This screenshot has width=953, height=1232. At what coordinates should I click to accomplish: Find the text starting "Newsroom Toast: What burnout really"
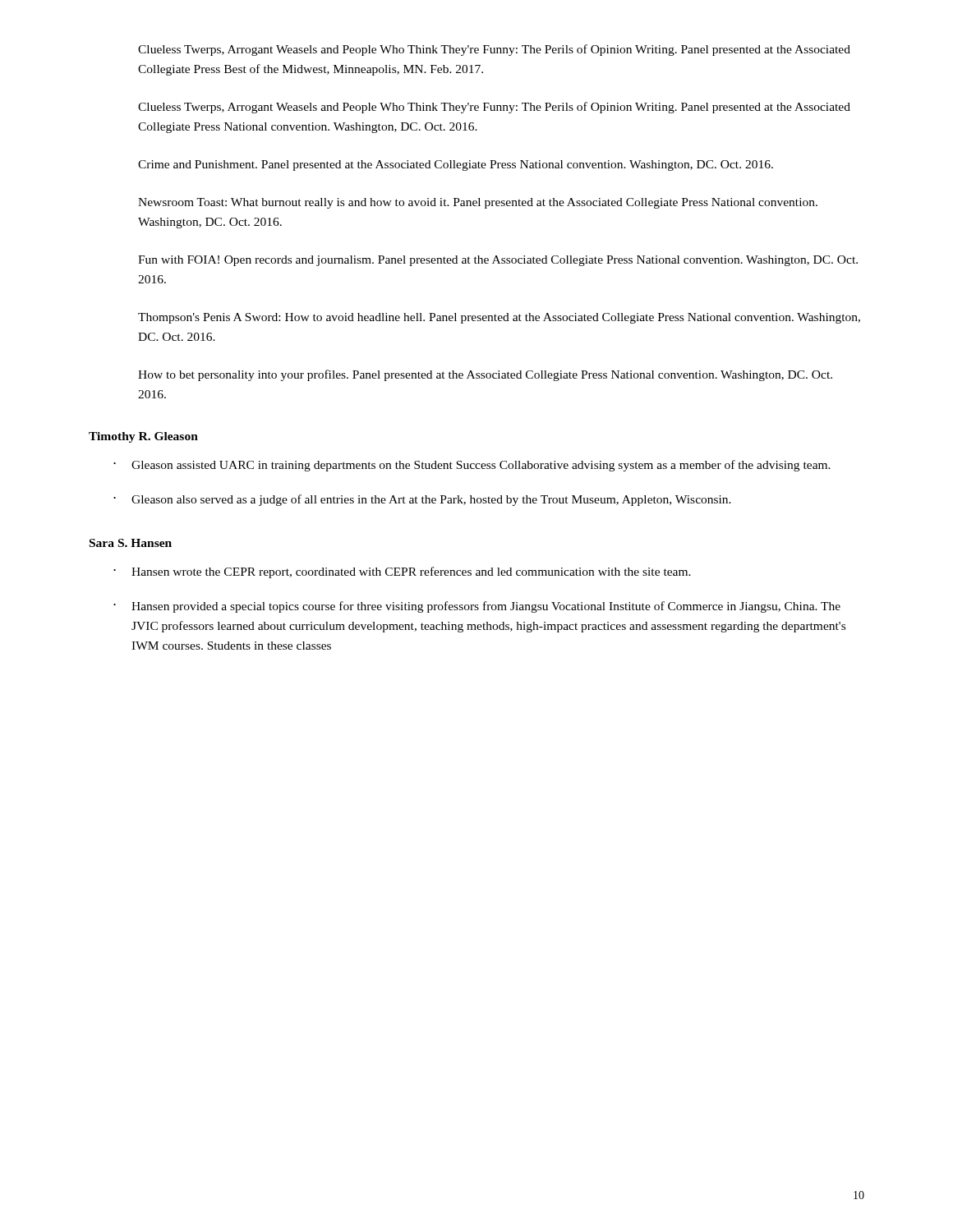[478, 212]
